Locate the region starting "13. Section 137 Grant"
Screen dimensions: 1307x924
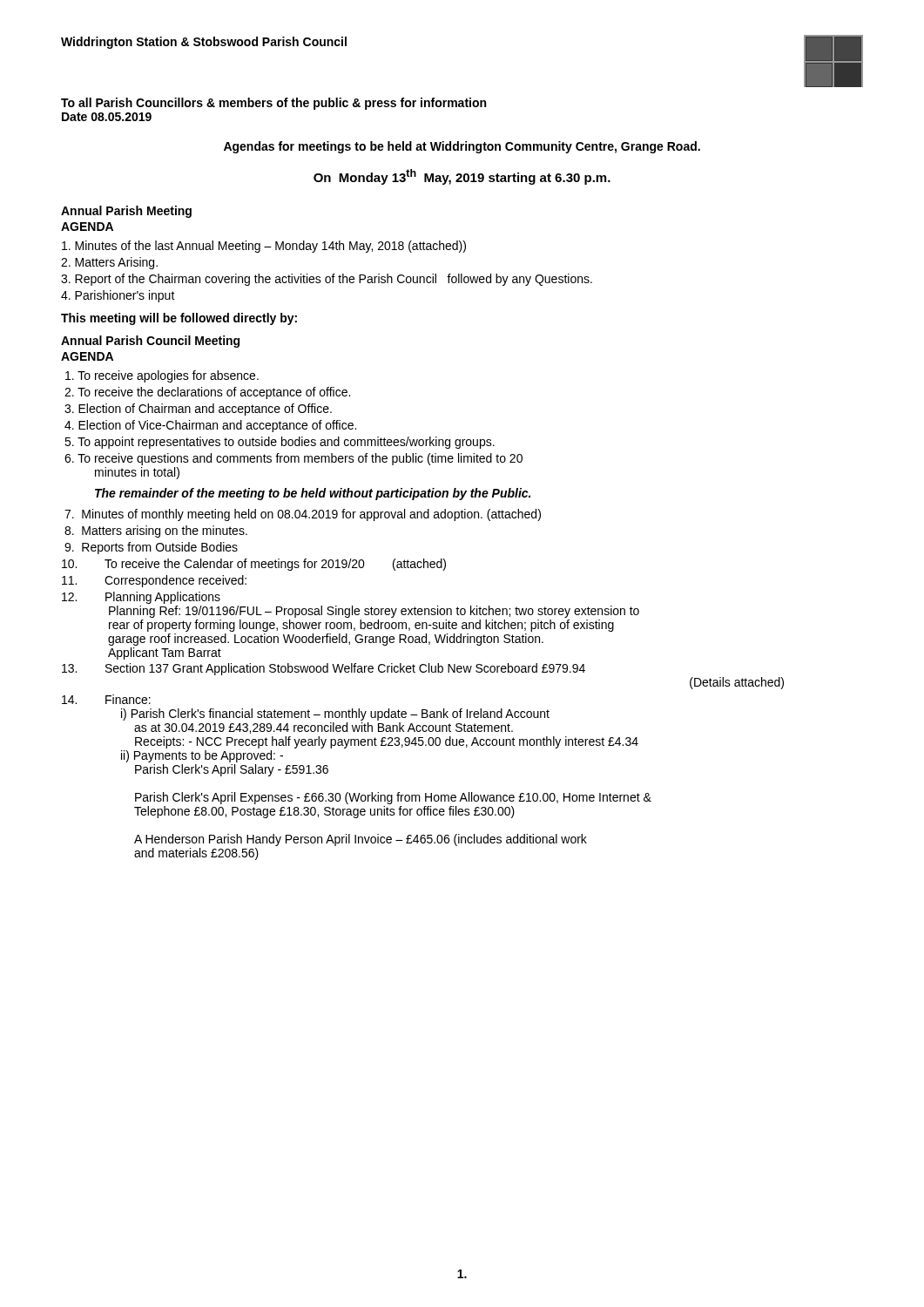(462, 675)
